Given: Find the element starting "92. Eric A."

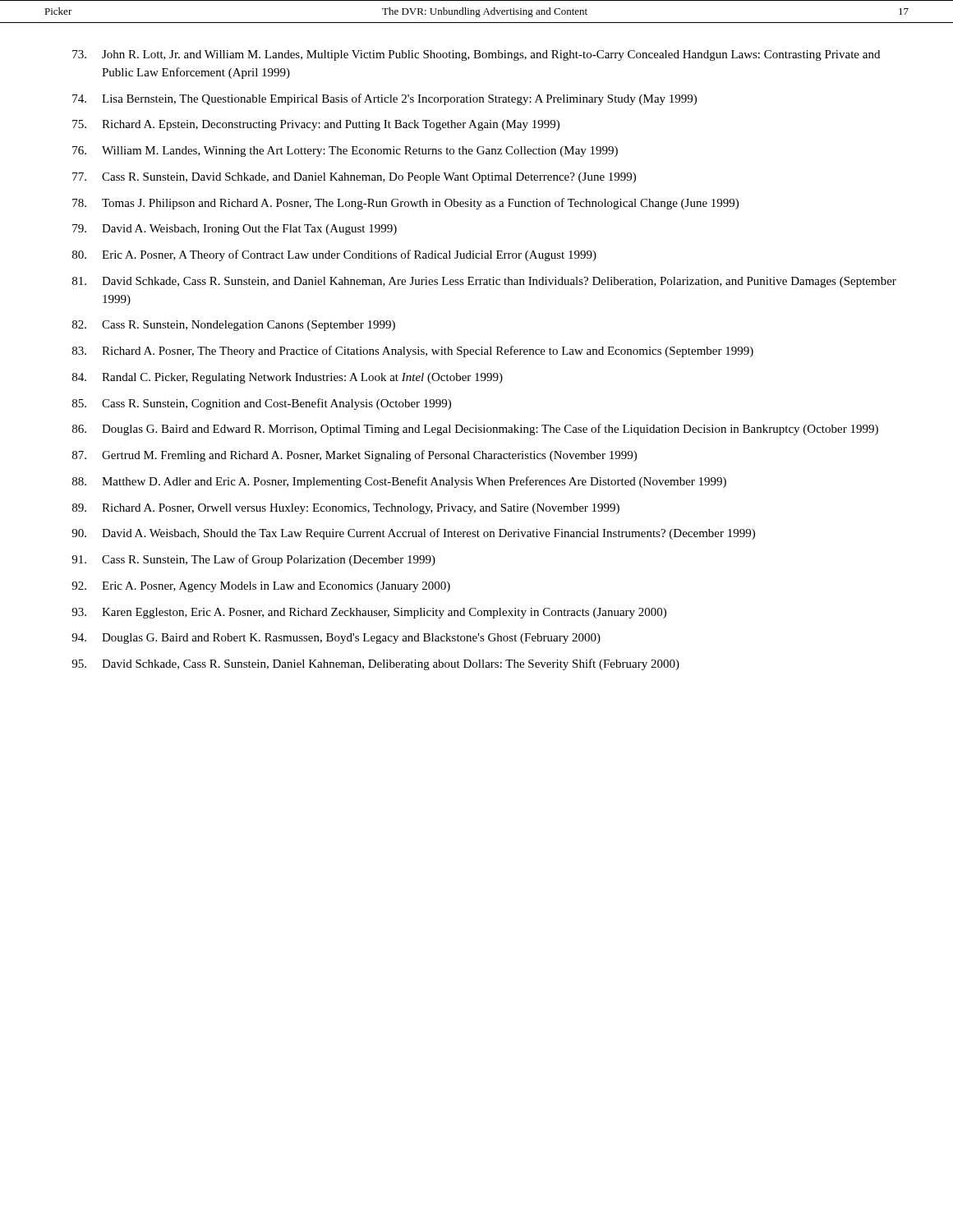Looking at the screenshot, I should coord(261,587).
